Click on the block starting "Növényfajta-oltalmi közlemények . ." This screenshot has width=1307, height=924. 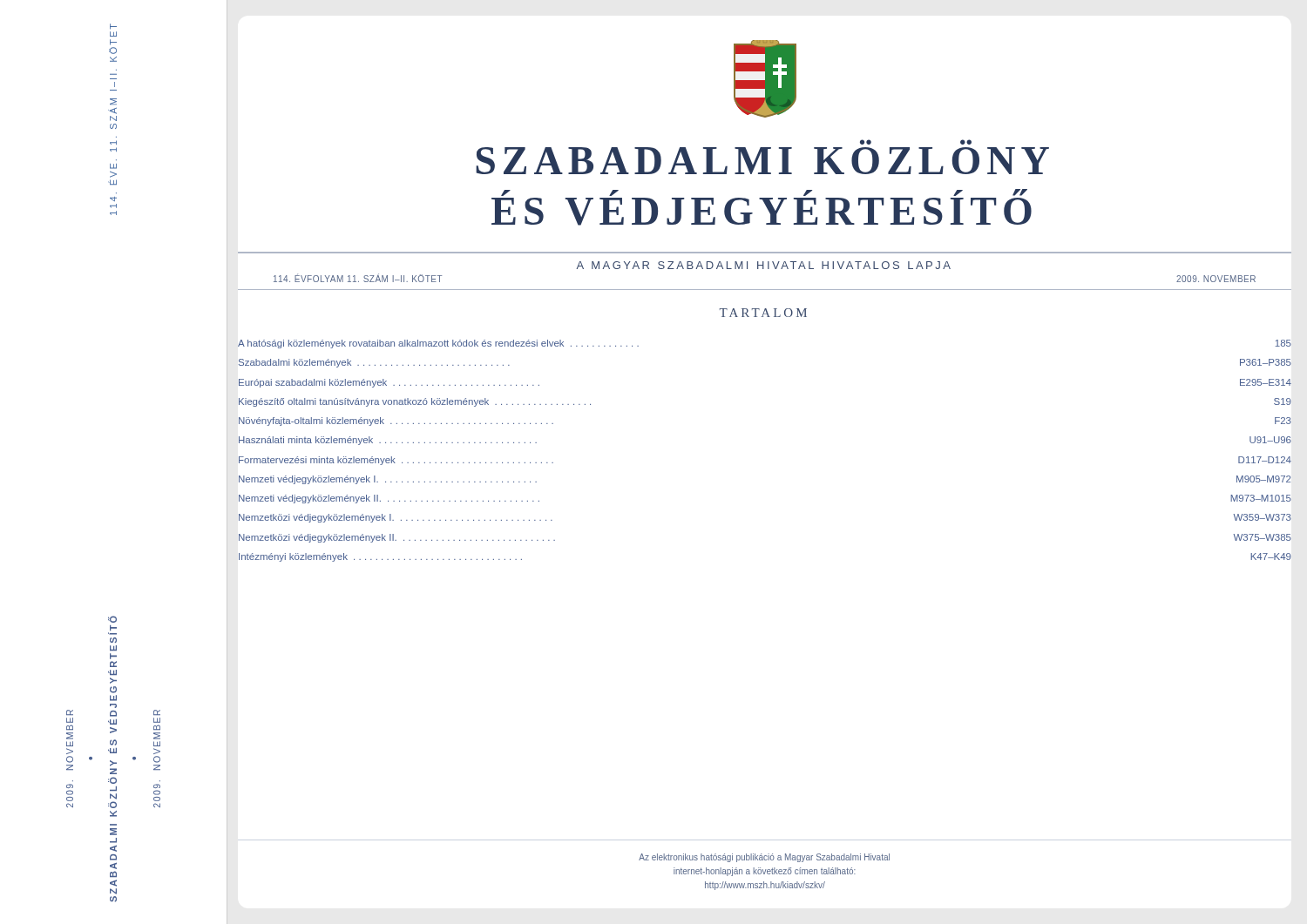tap(312, 421)
